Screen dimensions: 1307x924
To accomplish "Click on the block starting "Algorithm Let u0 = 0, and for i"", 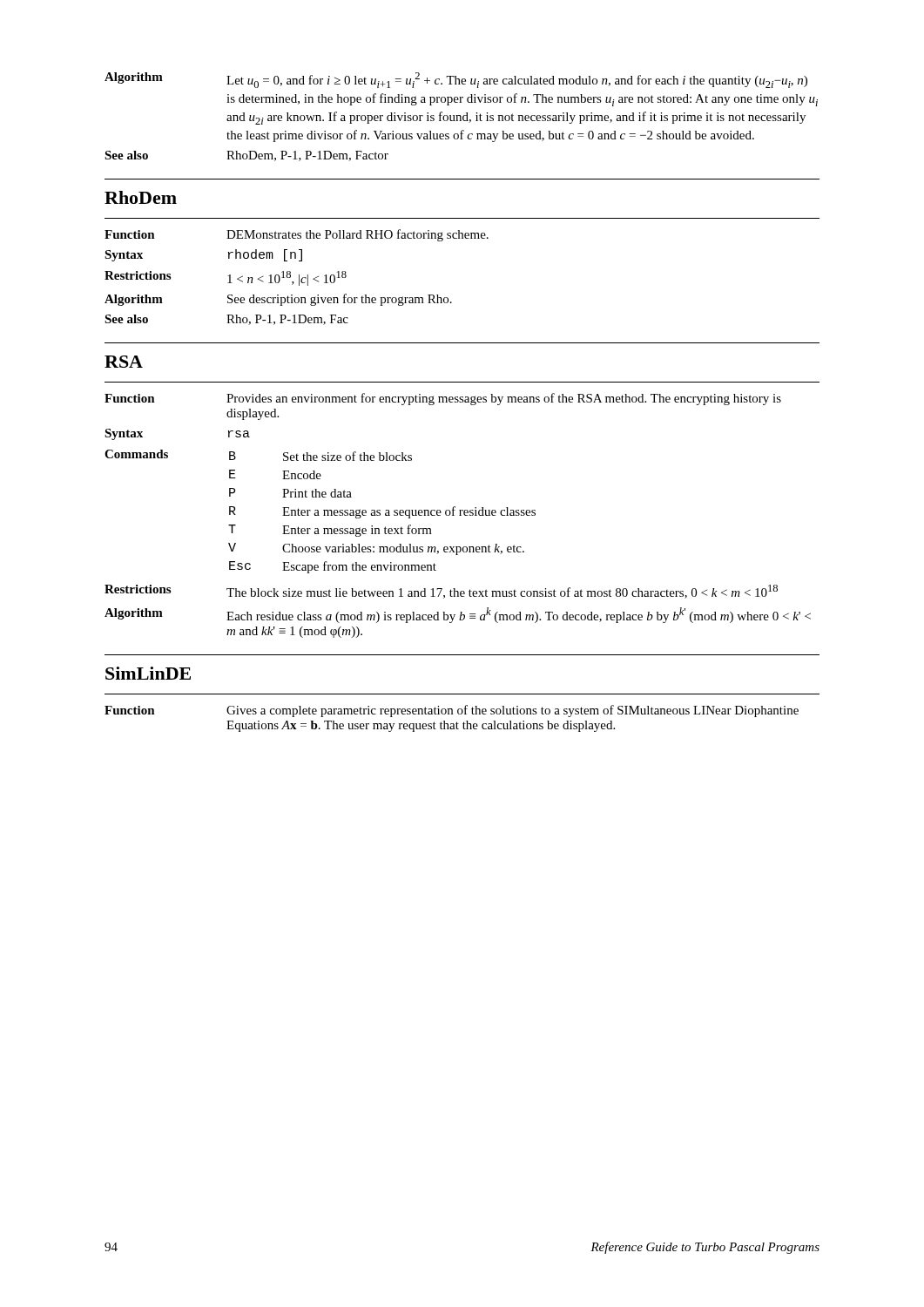I will pyautogui.click(x=462, y=106).
